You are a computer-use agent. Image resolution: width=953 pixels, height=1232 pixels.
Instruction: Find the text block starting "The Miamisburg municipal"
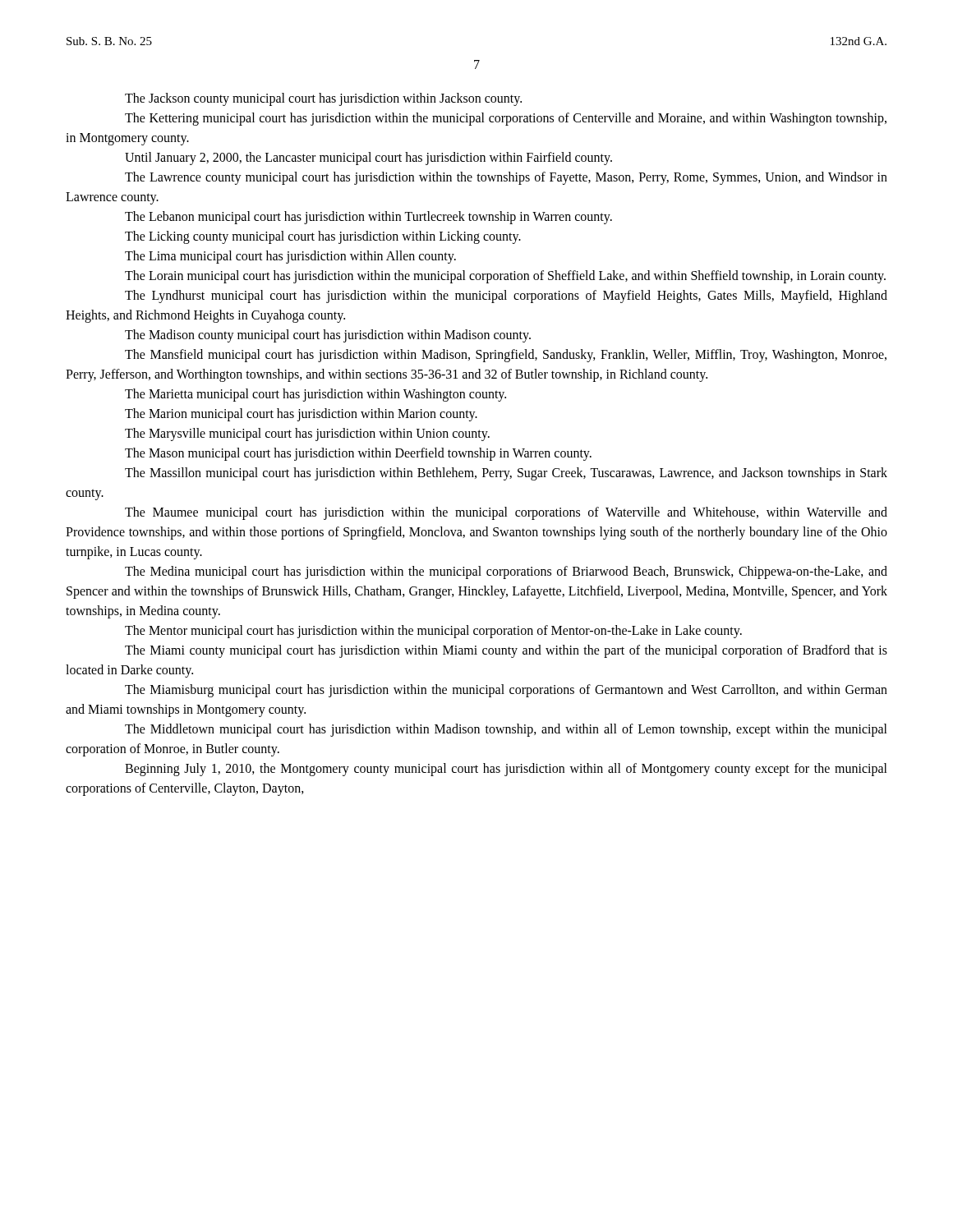click(x=476, y=699)
